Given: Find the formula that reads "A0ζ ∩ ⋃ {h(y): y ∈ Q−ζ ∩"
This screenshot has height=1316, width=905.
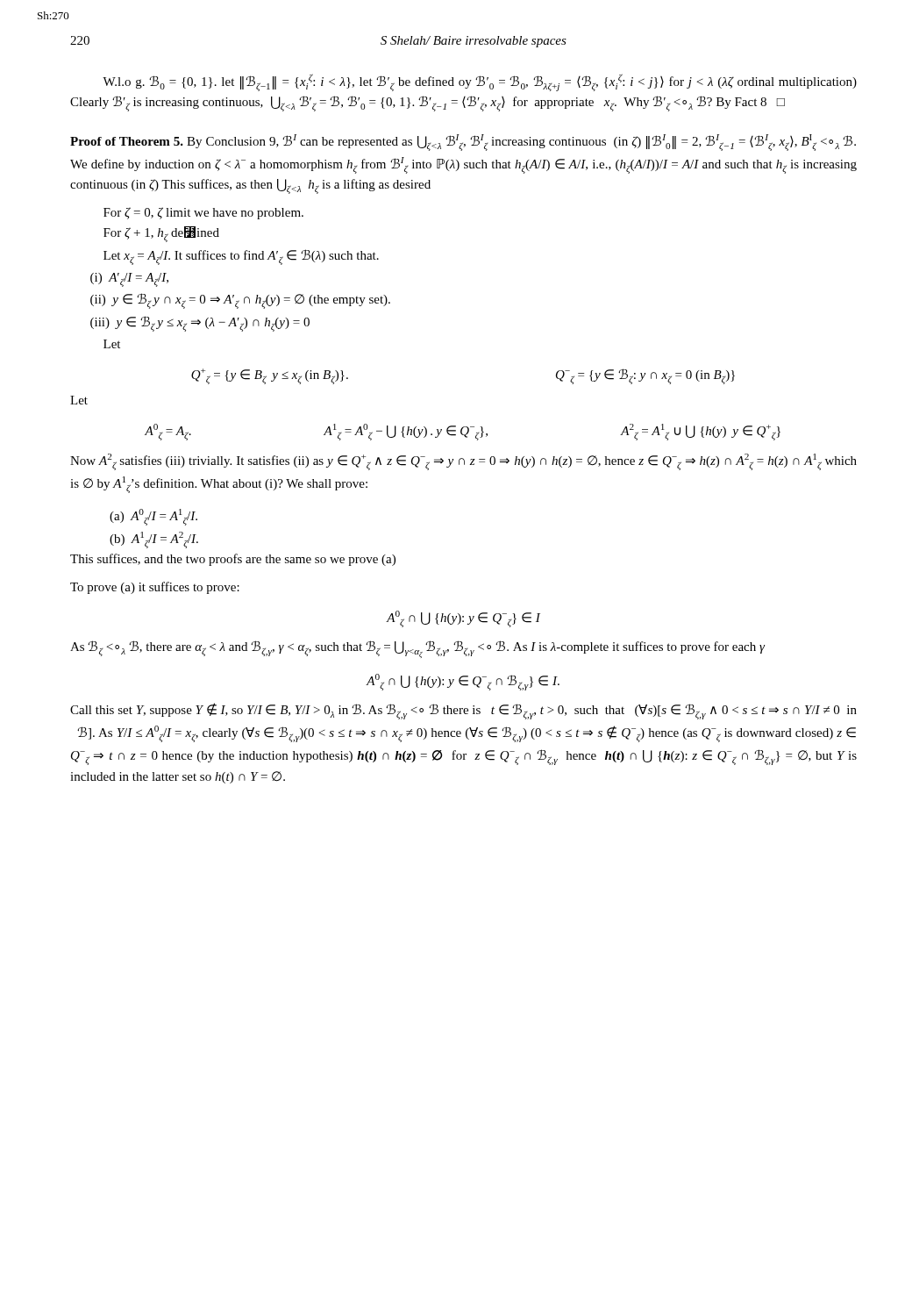Looking at the screenshot, I should pyautogui.click(x=463, y=680).
